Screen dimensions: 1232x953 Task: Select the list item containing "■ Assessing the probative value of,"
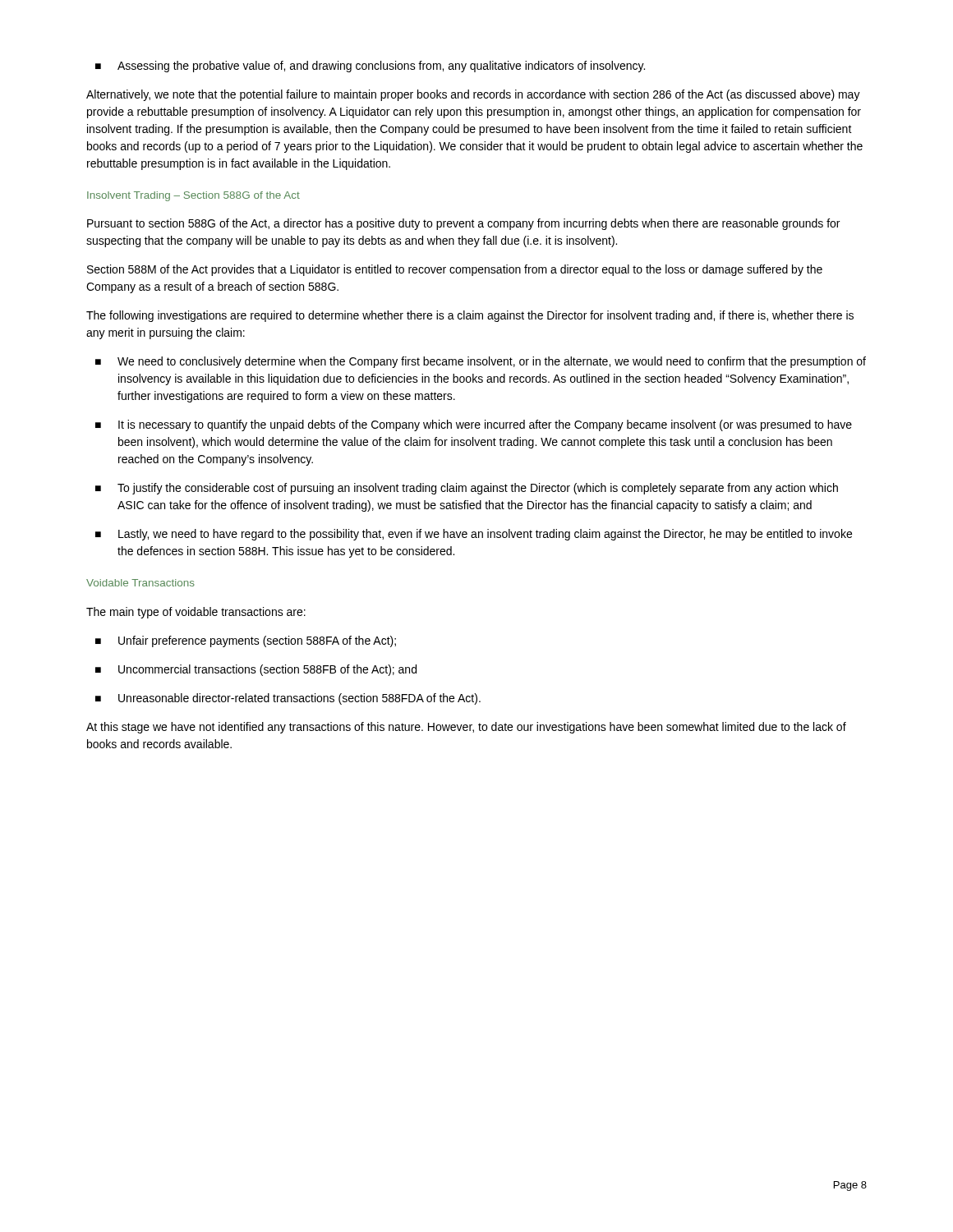pos(481,66)
